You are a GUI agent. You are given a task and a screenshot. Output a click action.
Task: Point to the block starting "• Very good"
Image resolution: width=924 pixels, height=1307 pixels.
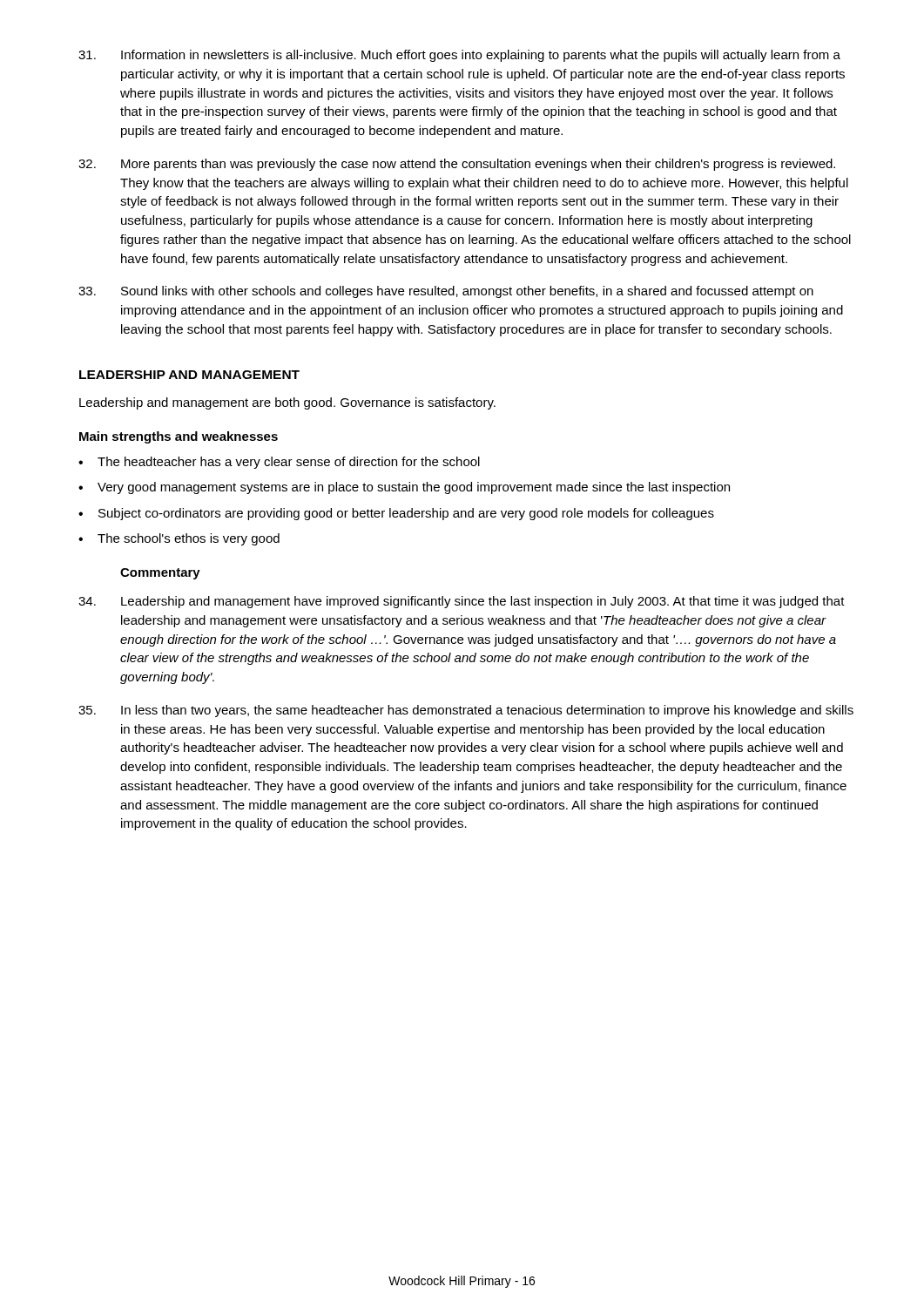466,488
